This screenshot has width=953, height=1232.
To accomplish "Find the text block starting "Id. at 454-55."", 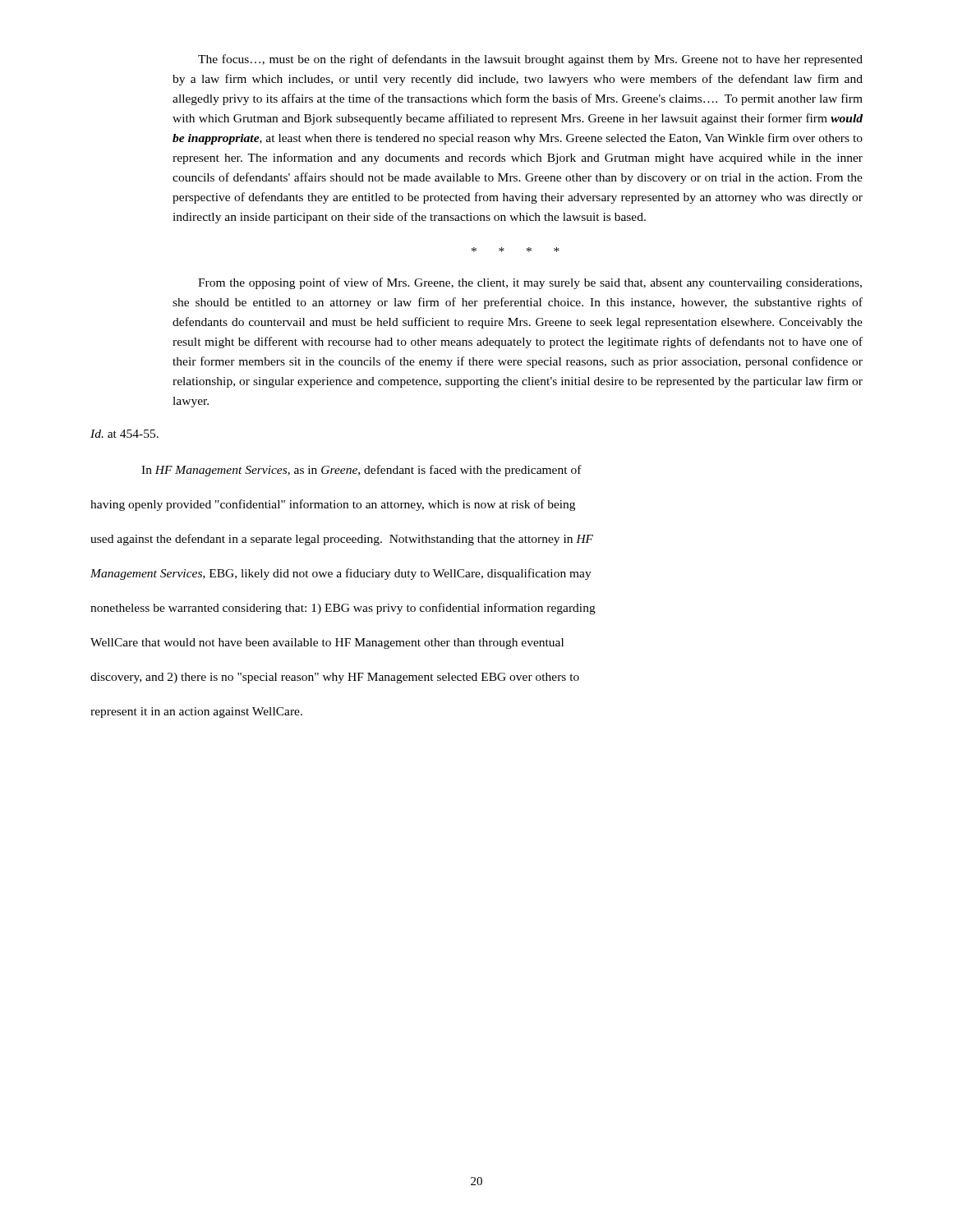I will [125, 433].
